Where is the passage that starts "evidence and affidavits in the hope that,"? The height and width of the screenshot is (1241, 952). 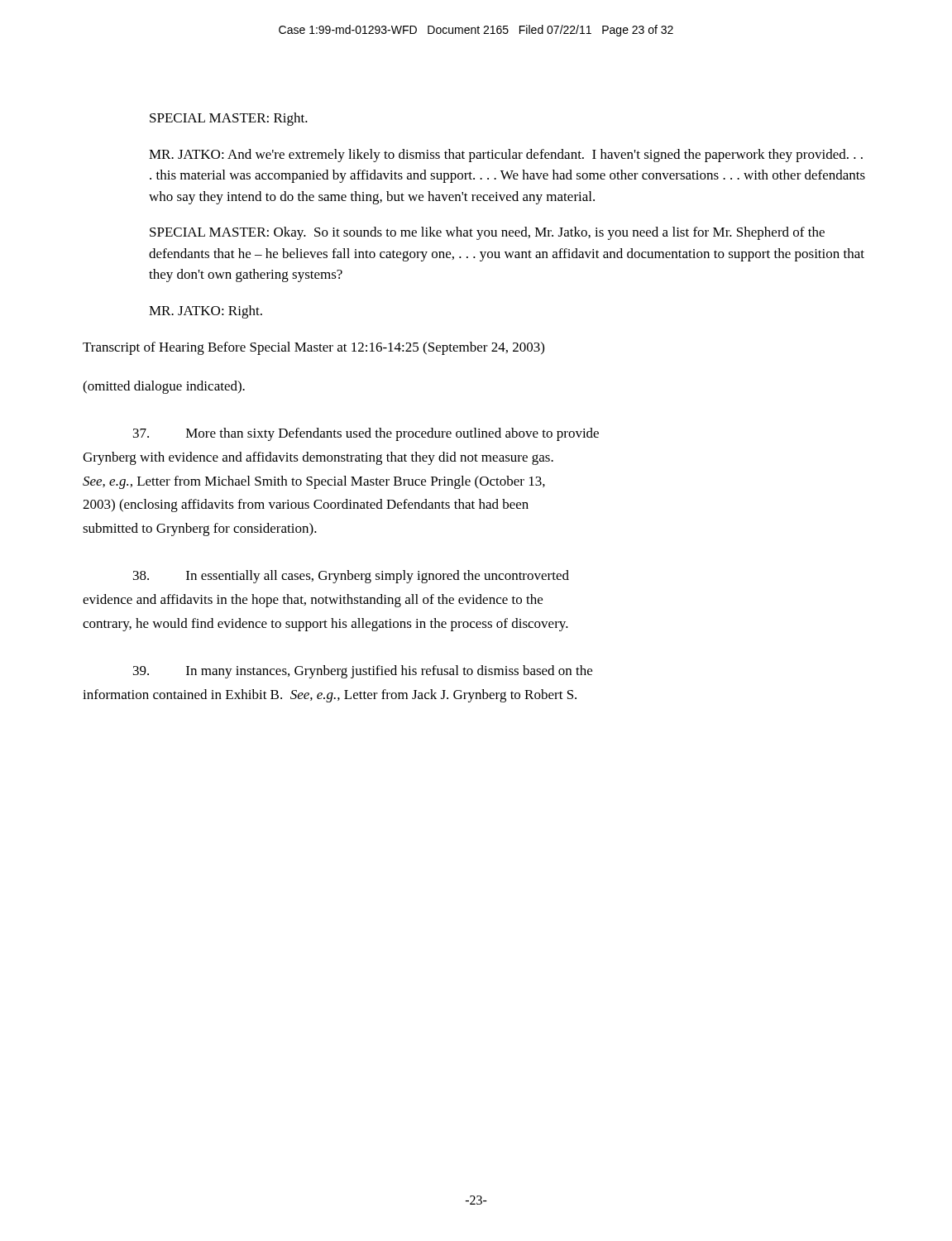(313, 600)
